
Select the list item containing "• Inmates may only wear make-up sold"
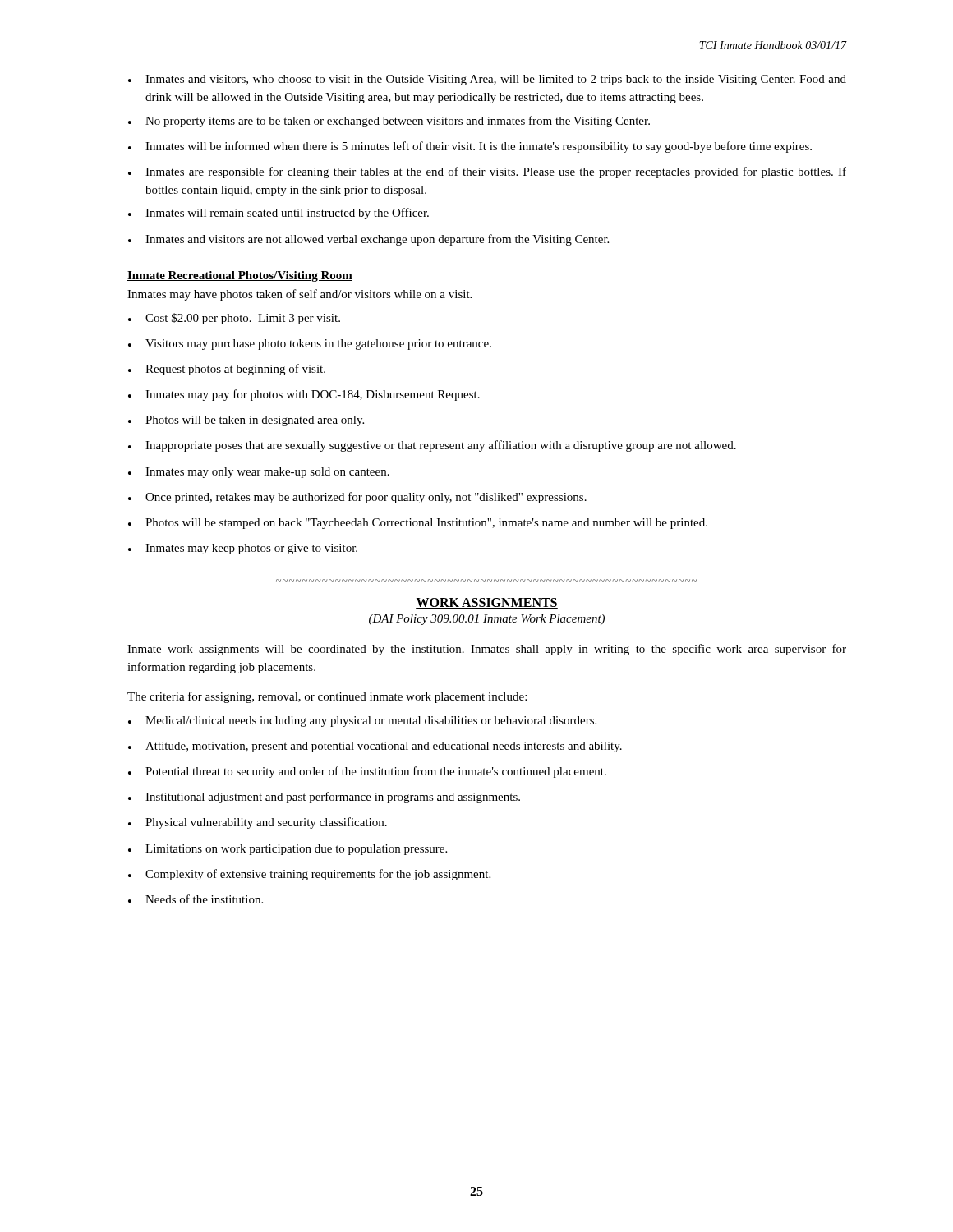259,473
